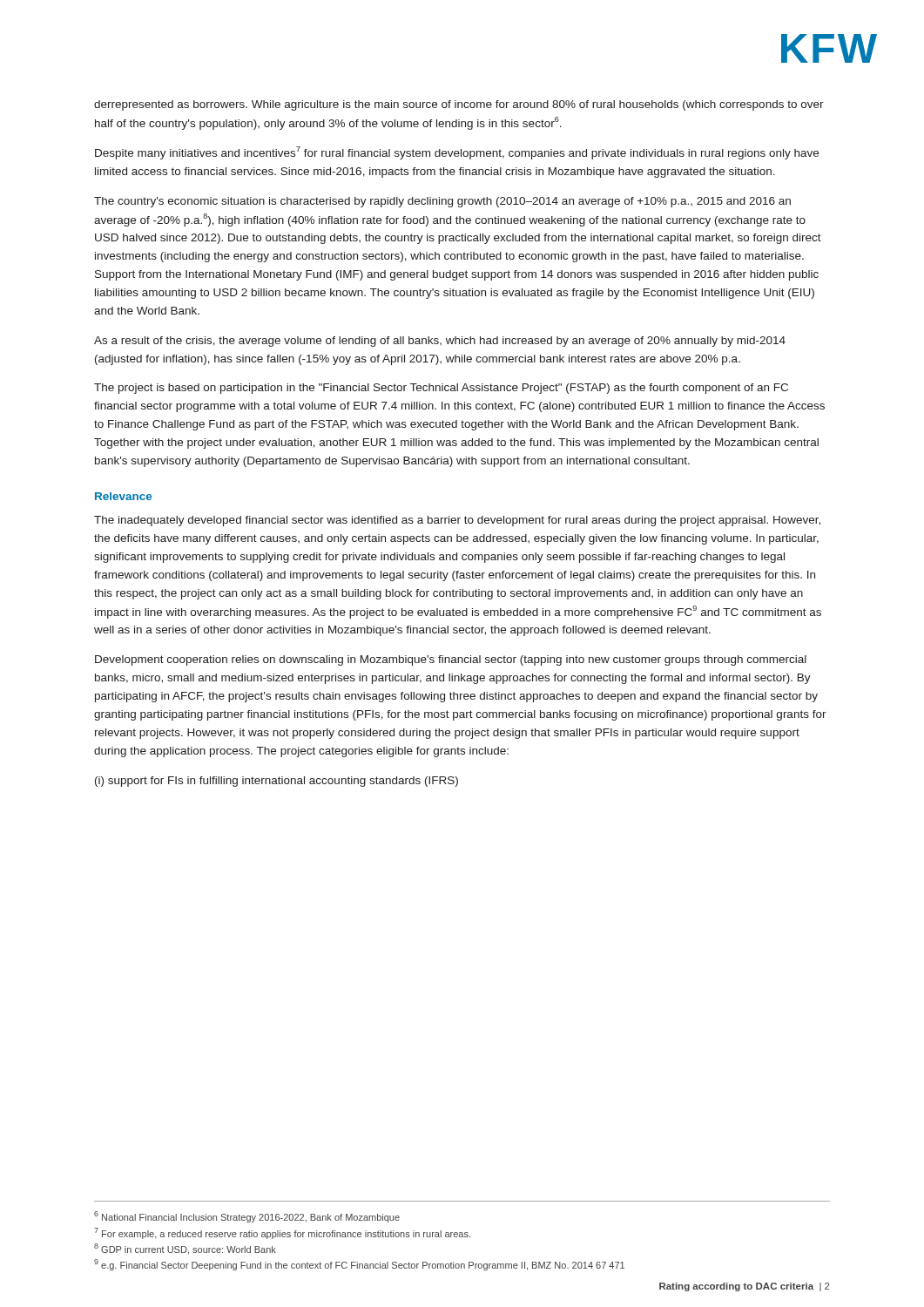The image size is (924, 1307).
Task: Locate the text block with the text "derrepresented as borrowers."
Action: pos(459,113)
